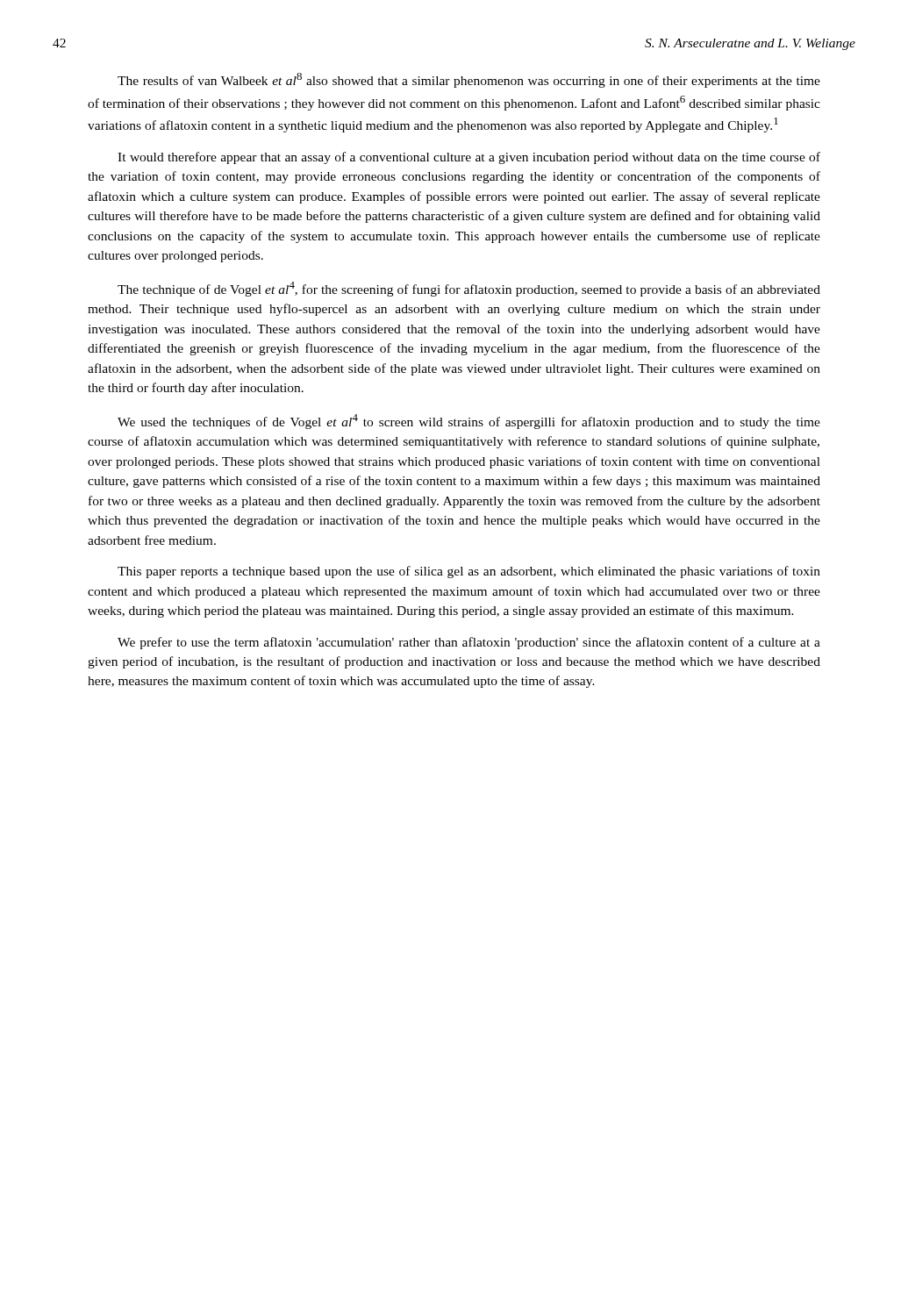Click on the text block that reads "The technique of de Vogel"
Image resolution: width=908 pixels, height=1316 pixels.
[x=454, y=336]
